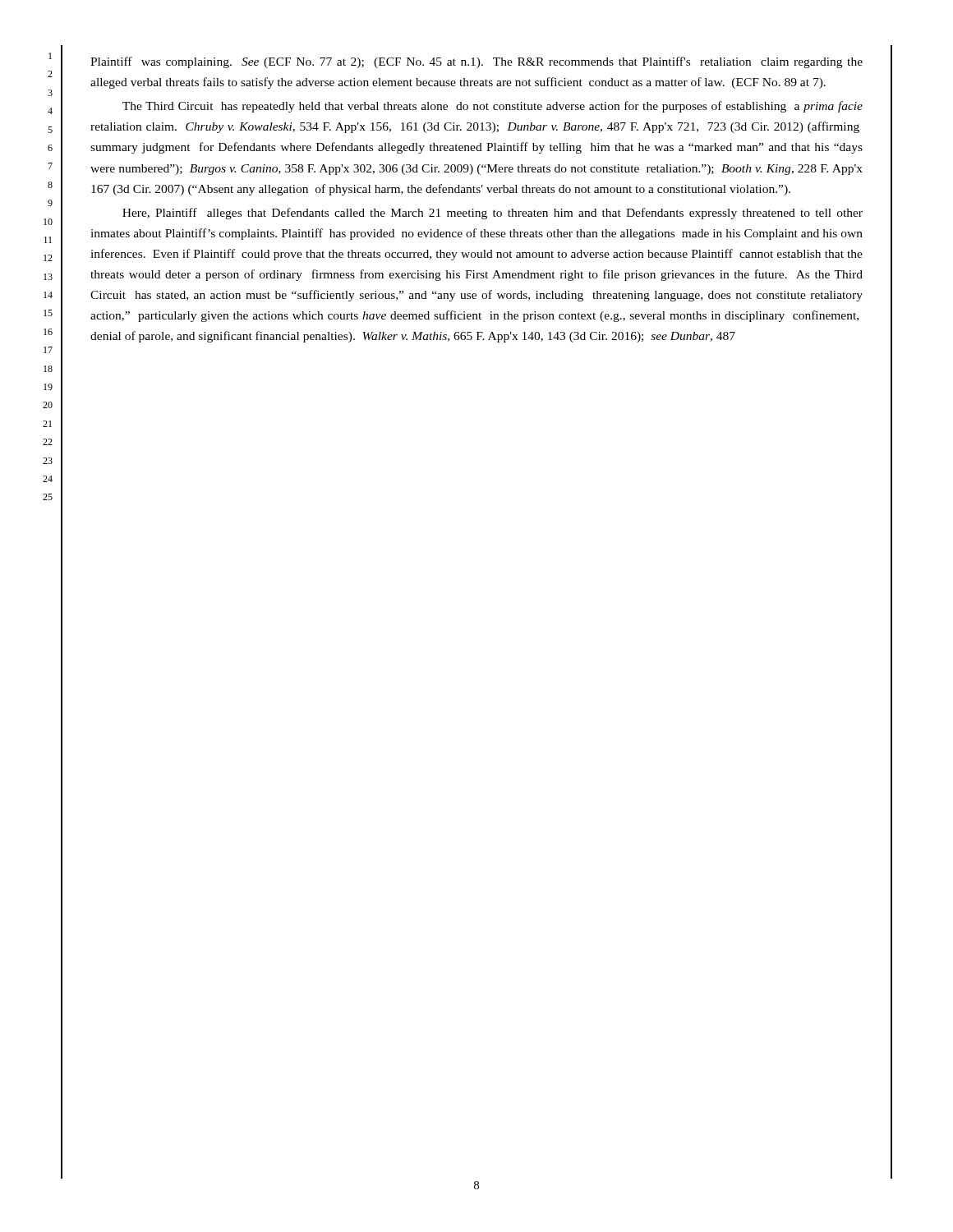The height and width of the screenshot is (1232, 953).
Task: Select the text starting "Plaintiff was complaining. See (ECF No."
Action: tap(476, 72)
